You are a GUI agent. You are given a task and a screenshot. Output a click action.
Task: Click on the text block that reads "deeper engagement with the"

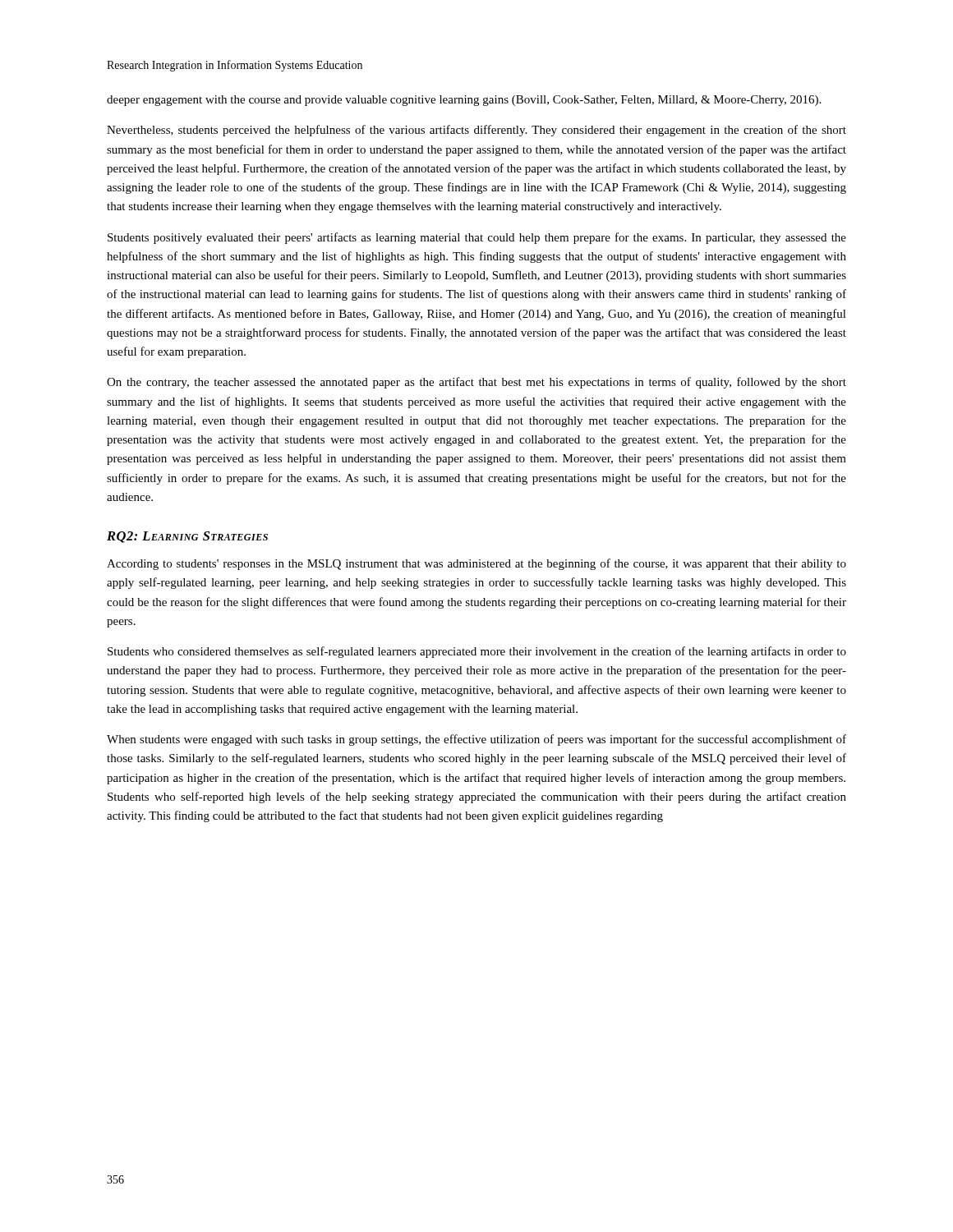point(464,99)
